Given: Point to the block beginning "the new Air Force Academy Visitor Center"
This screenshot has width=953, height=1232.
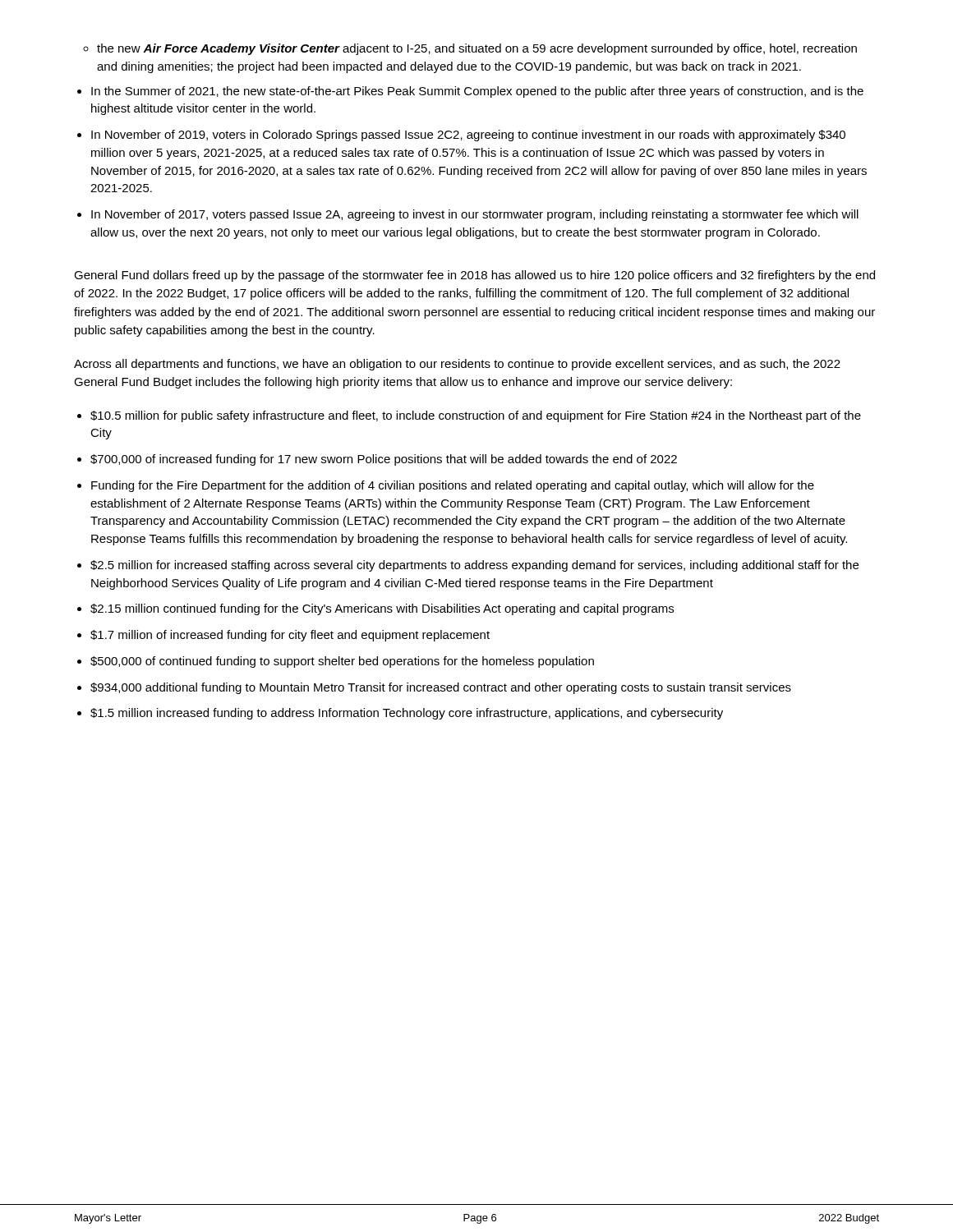Looking at the screenshot, I should [x=488, y=57].
